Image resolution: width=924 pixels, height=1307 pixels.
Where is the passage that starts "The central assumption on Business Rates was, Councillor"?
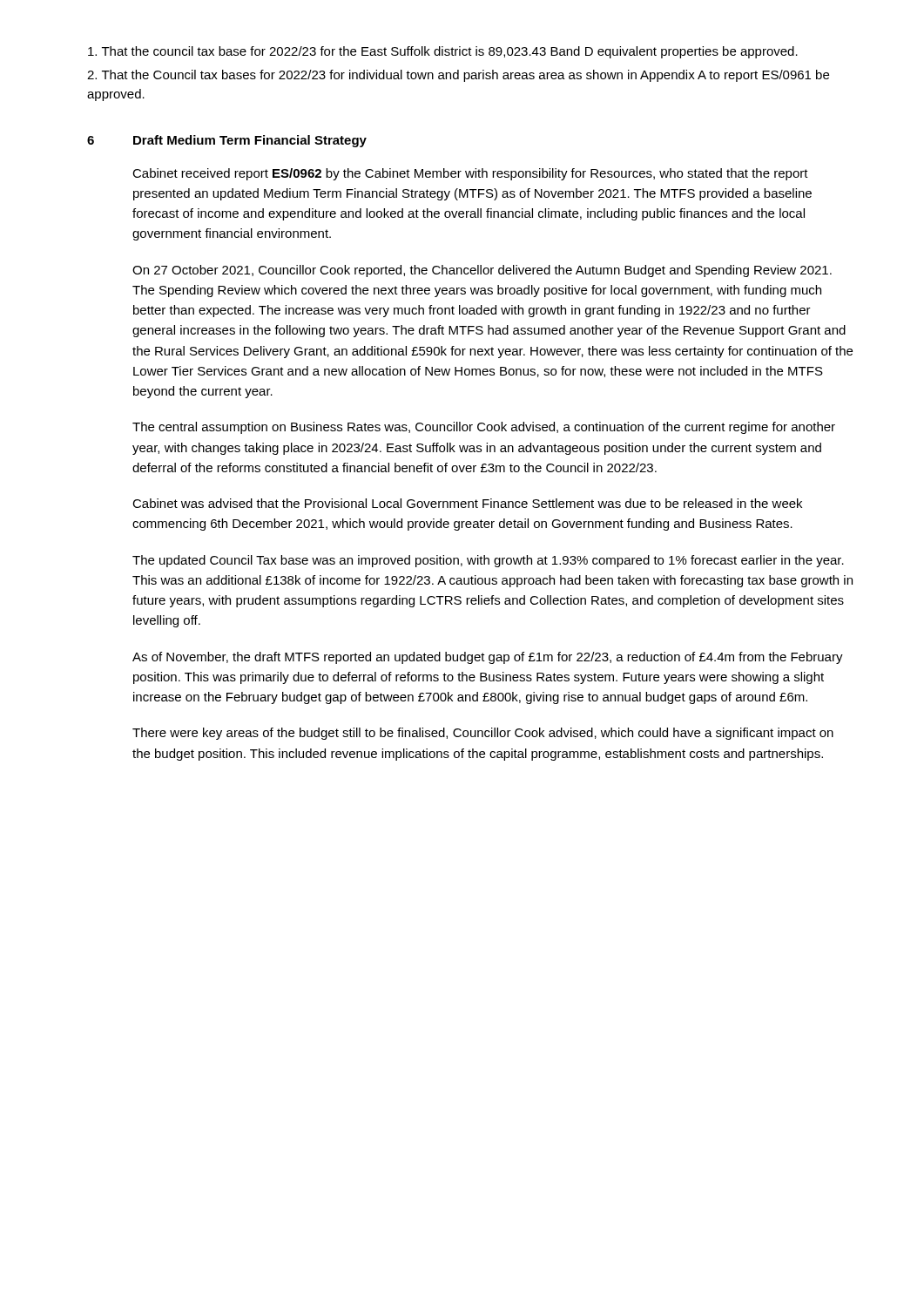point(484,447)
